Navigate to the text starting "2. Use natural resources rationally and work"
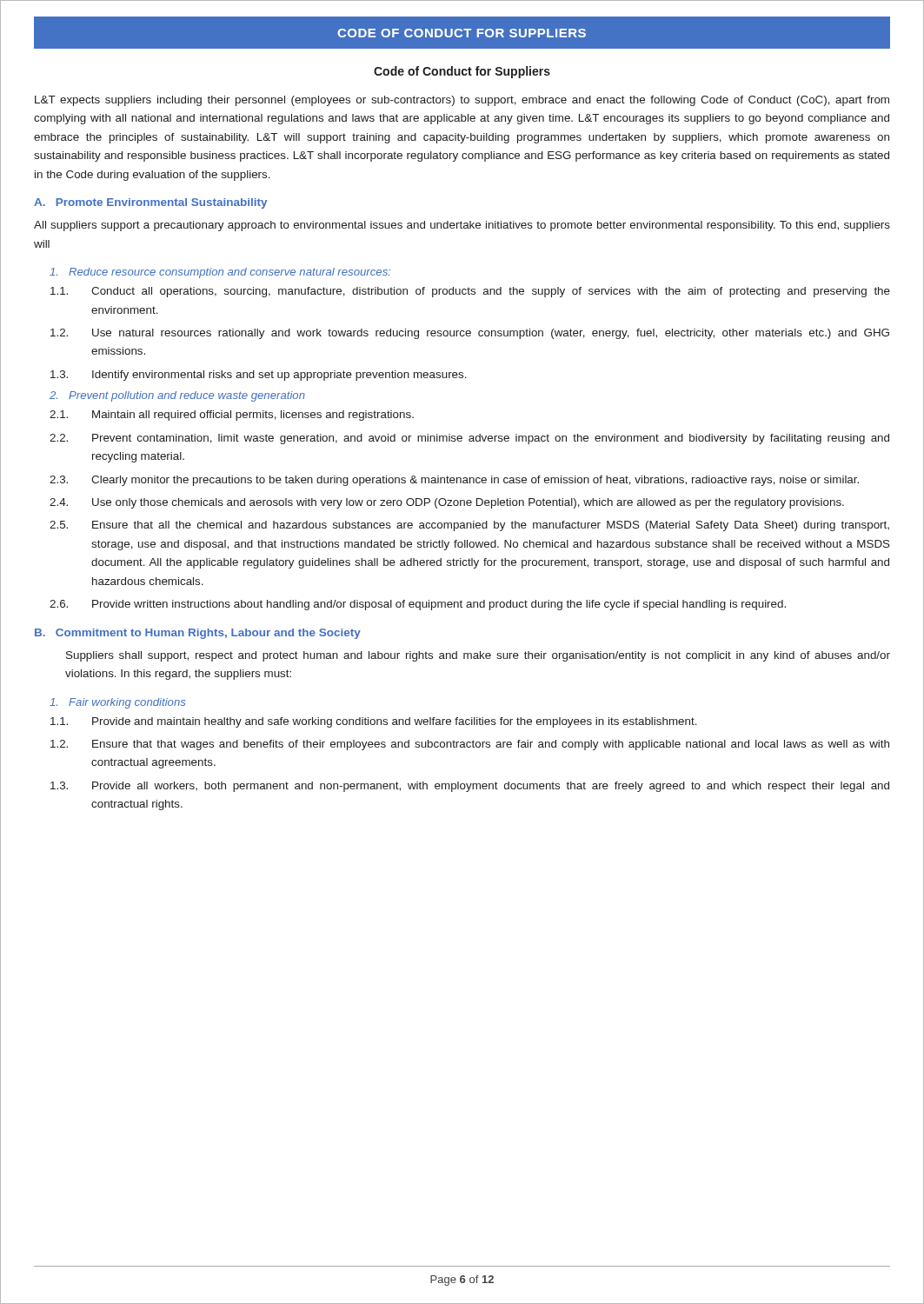This screenshot has height=1304, width=924. coord(462,342)
